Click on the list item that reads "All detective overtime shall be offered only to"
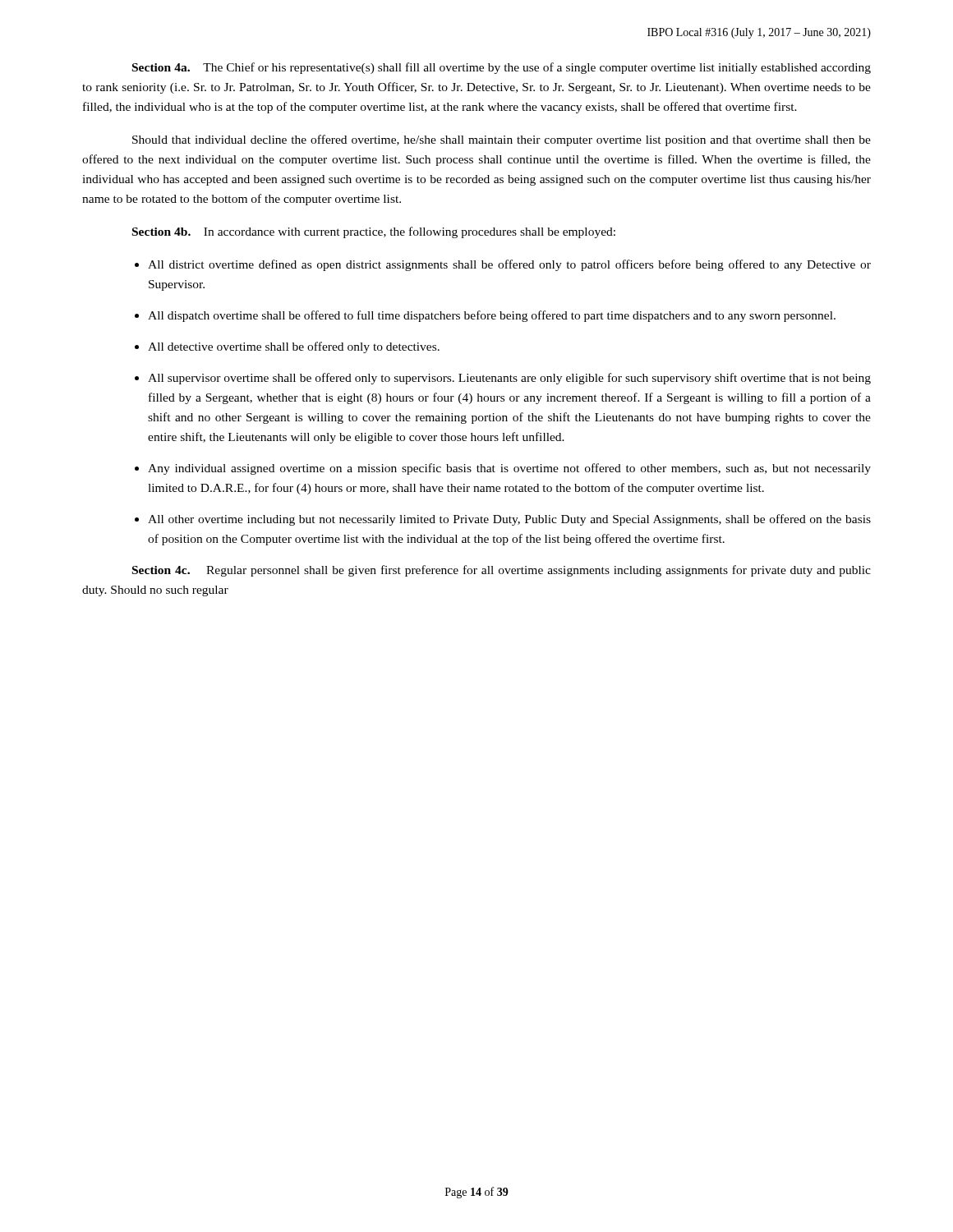Image resolution: width=953 pixels, height=1232 pixels. click(x=294, y=347)
